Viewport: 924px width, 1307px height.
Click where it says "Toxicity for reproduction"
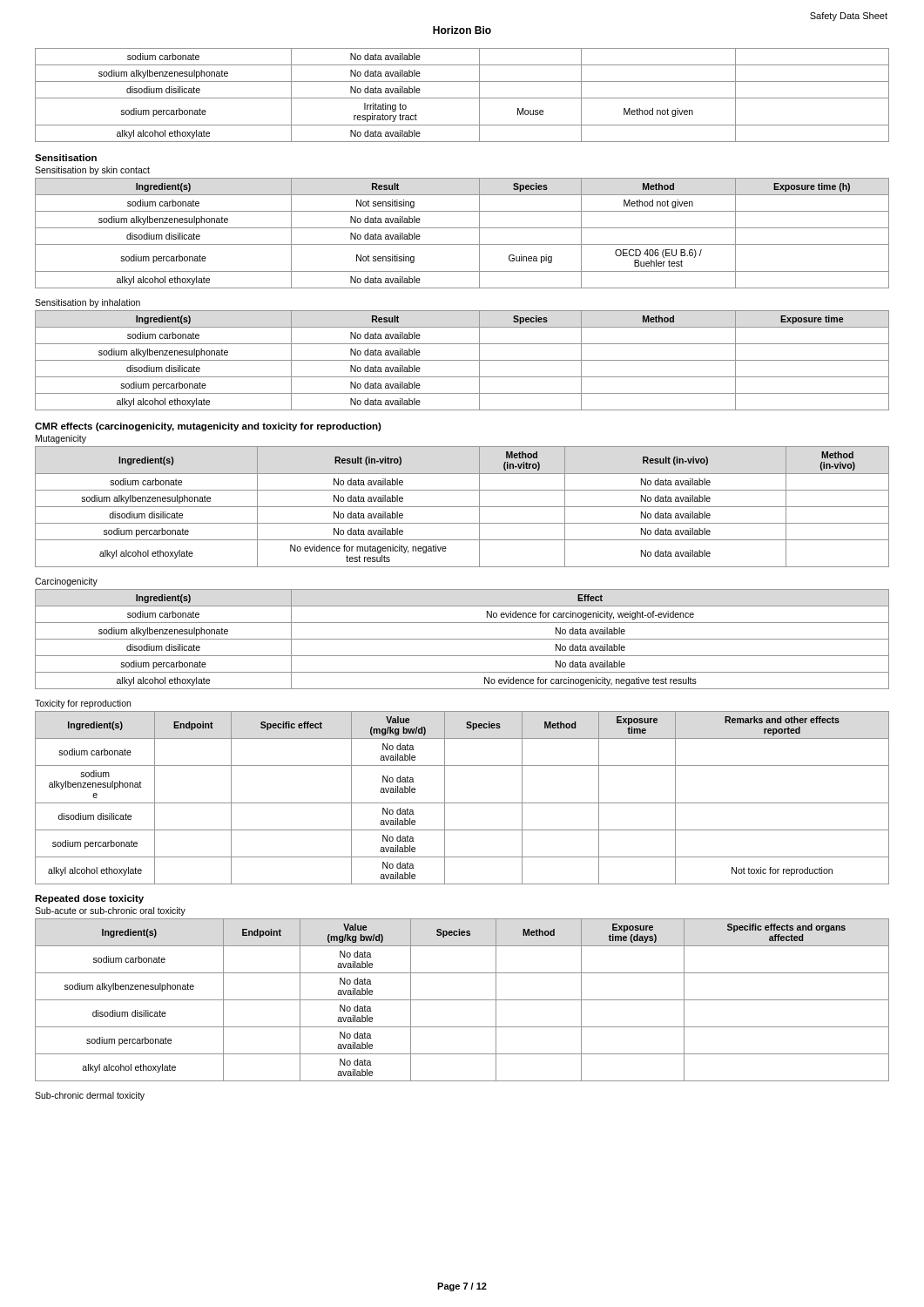[x=83, y=703]
